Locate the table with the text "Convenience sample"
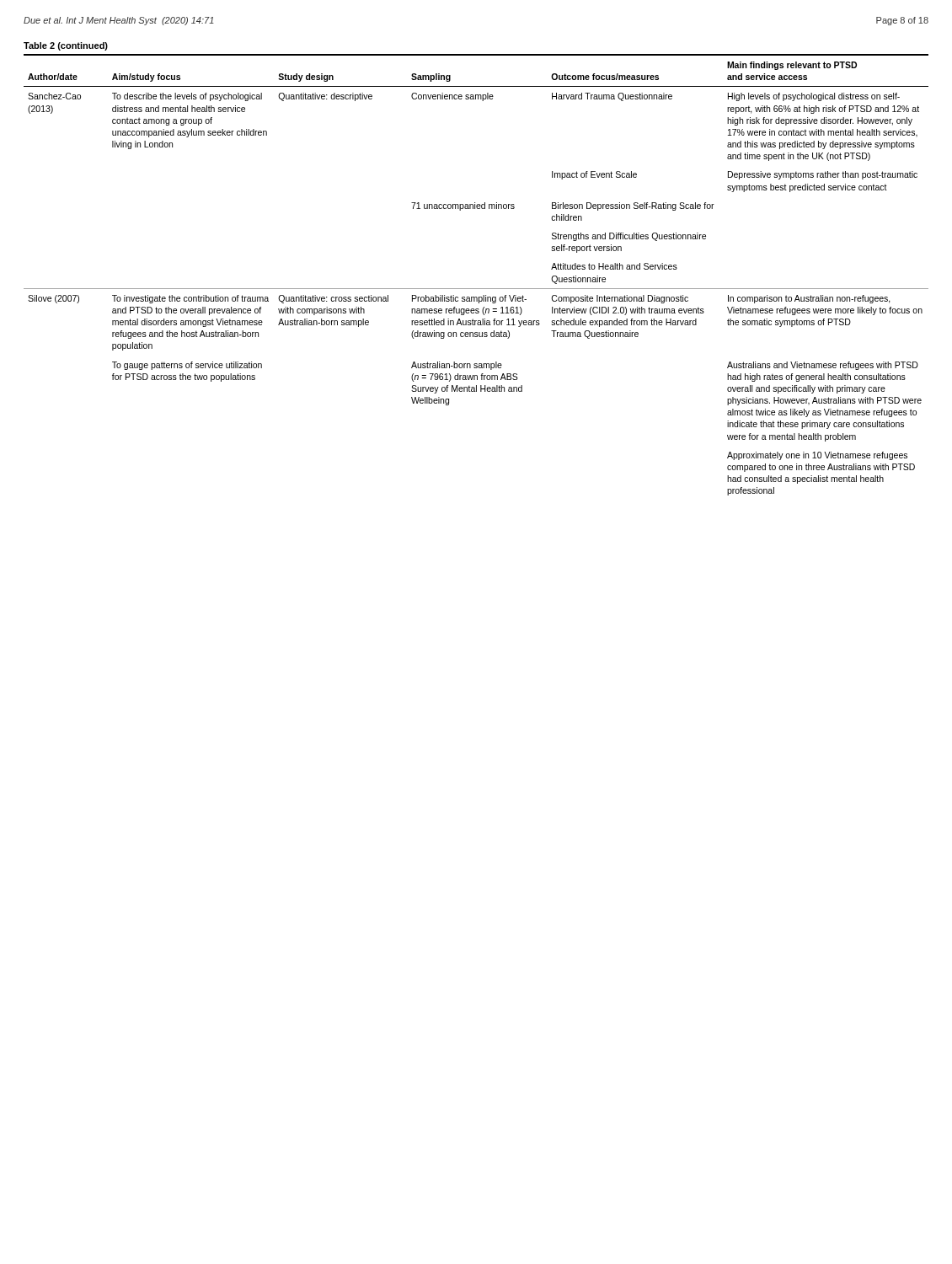This screenshot has width=952, height=1264. click(x=476, y=270)
